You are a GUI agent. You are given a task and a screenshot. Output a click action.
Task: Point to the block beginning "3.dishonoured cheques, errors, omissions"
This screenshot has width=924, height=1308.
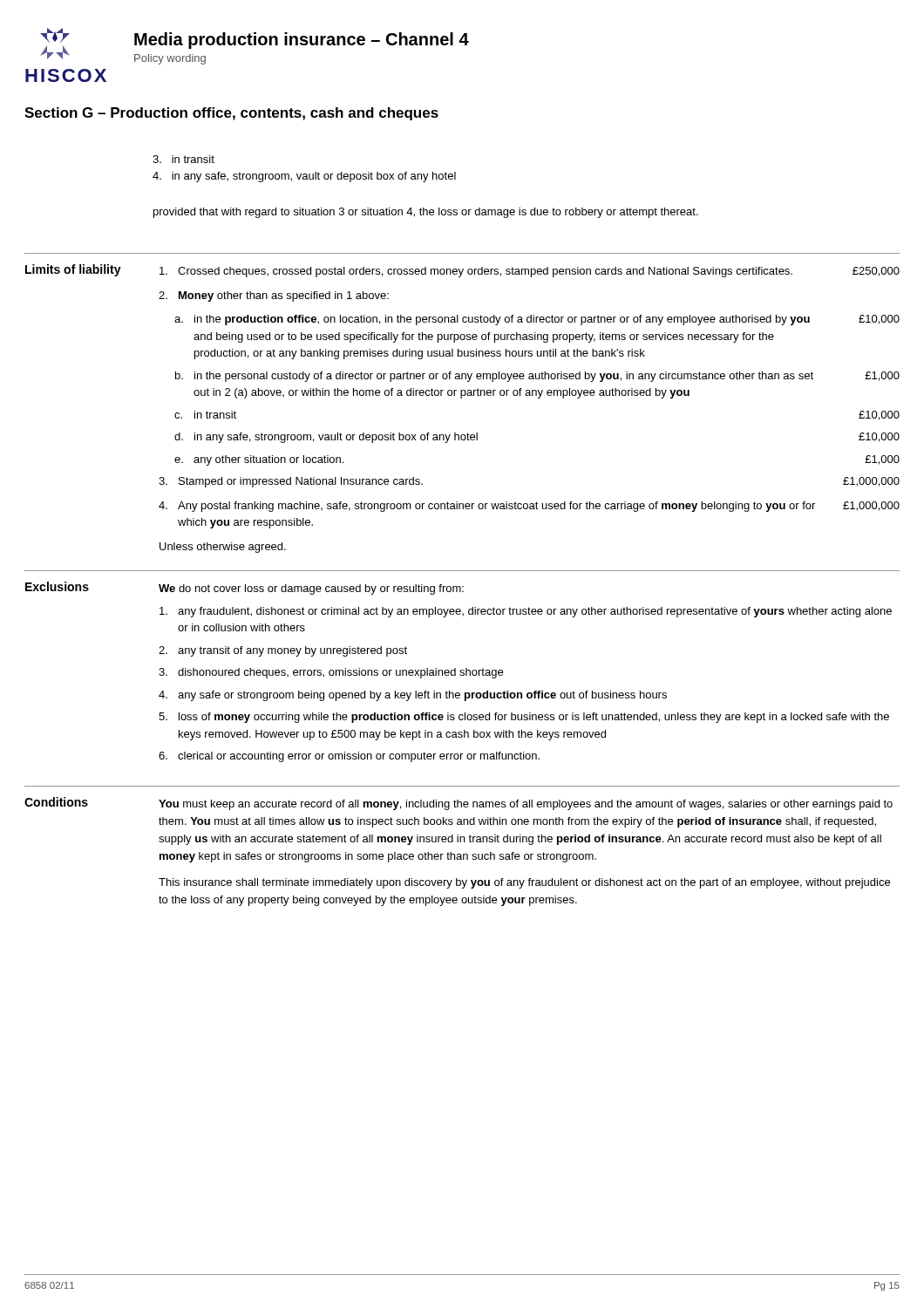331,673
